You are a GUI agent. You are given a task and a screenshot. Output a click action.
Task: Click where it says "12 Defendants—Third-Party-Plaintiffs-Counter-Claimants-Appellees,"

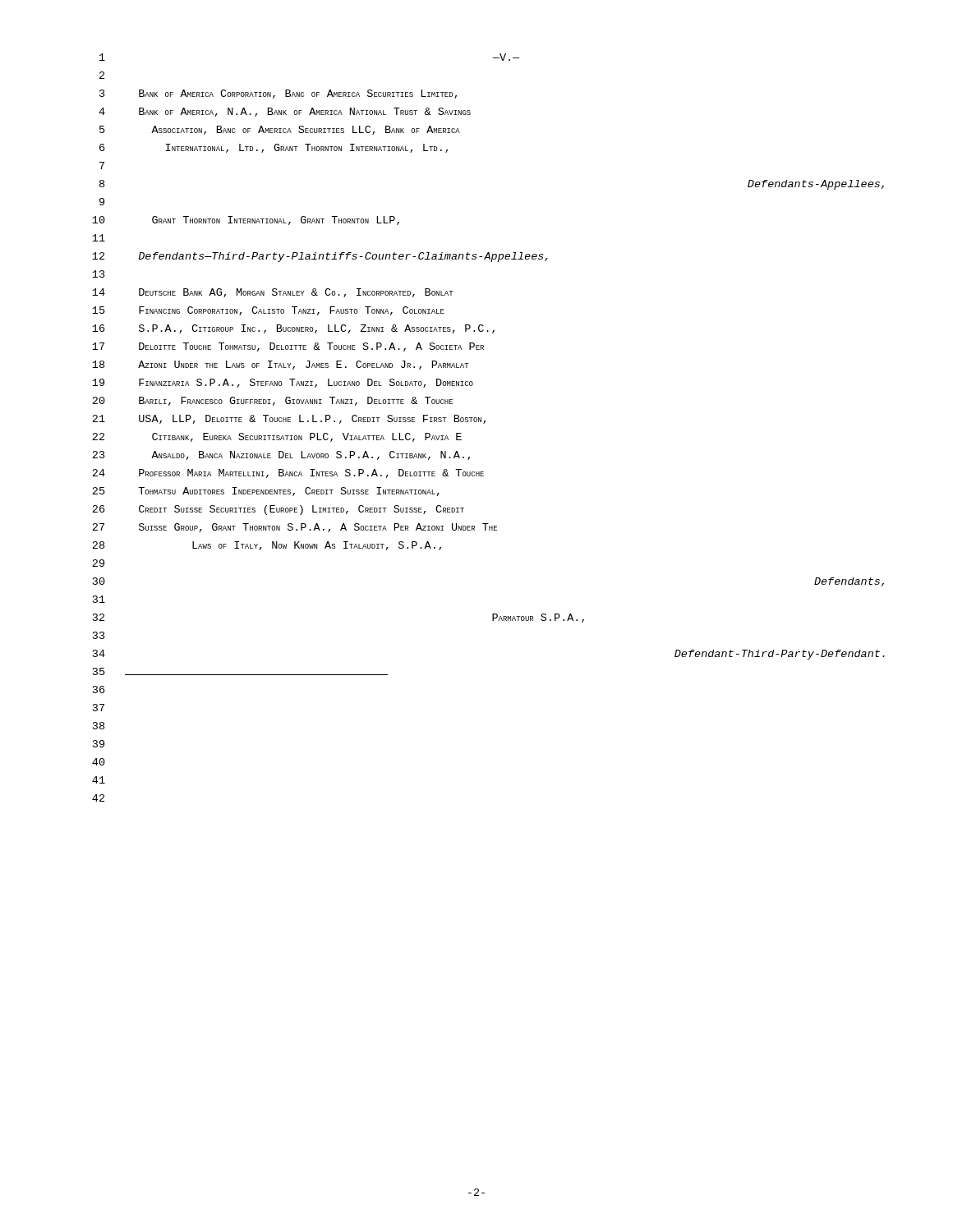coord(485,257)
